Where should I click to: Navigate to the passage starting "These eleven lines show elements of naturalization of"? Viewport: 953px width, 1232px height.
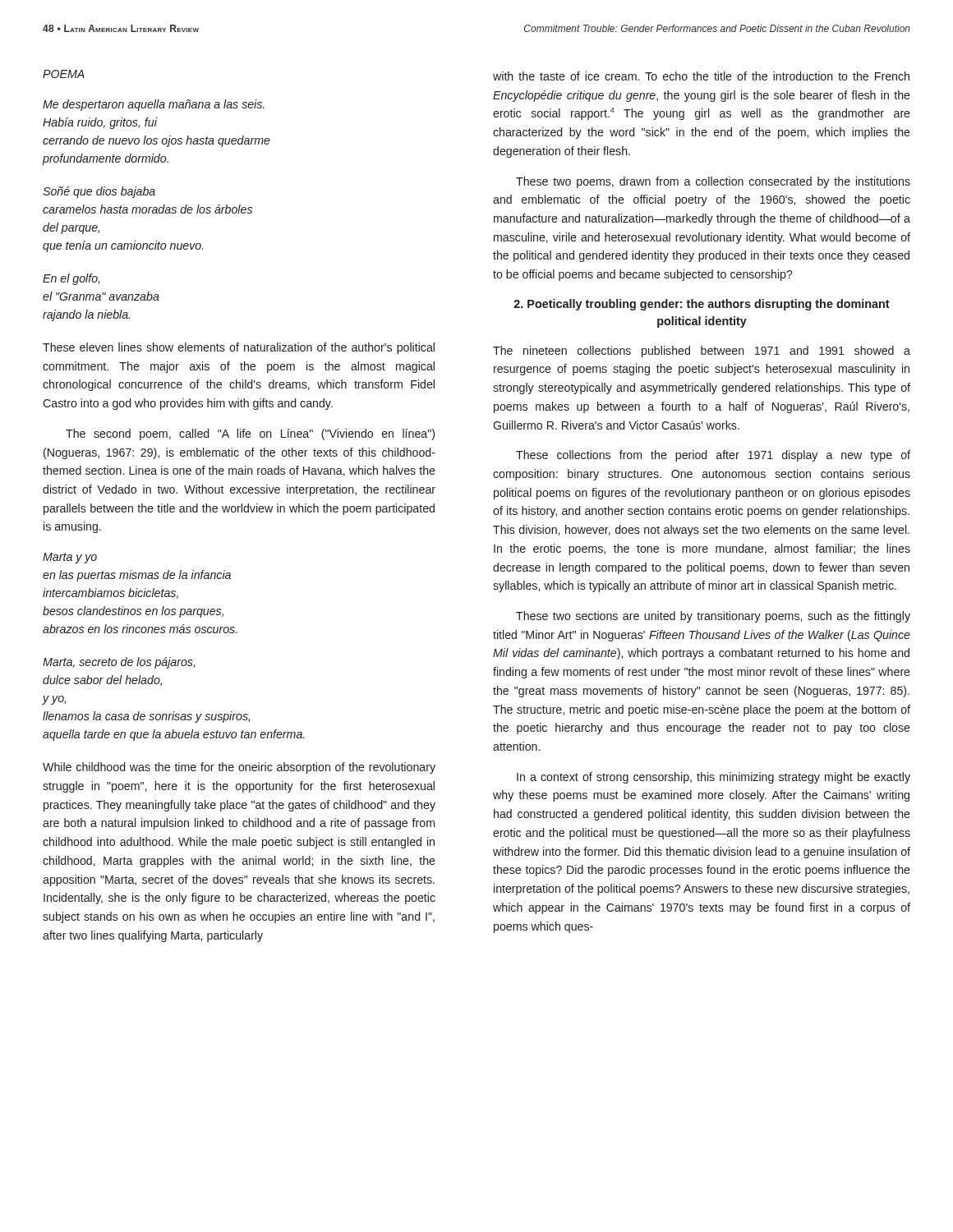click(239, 375)
